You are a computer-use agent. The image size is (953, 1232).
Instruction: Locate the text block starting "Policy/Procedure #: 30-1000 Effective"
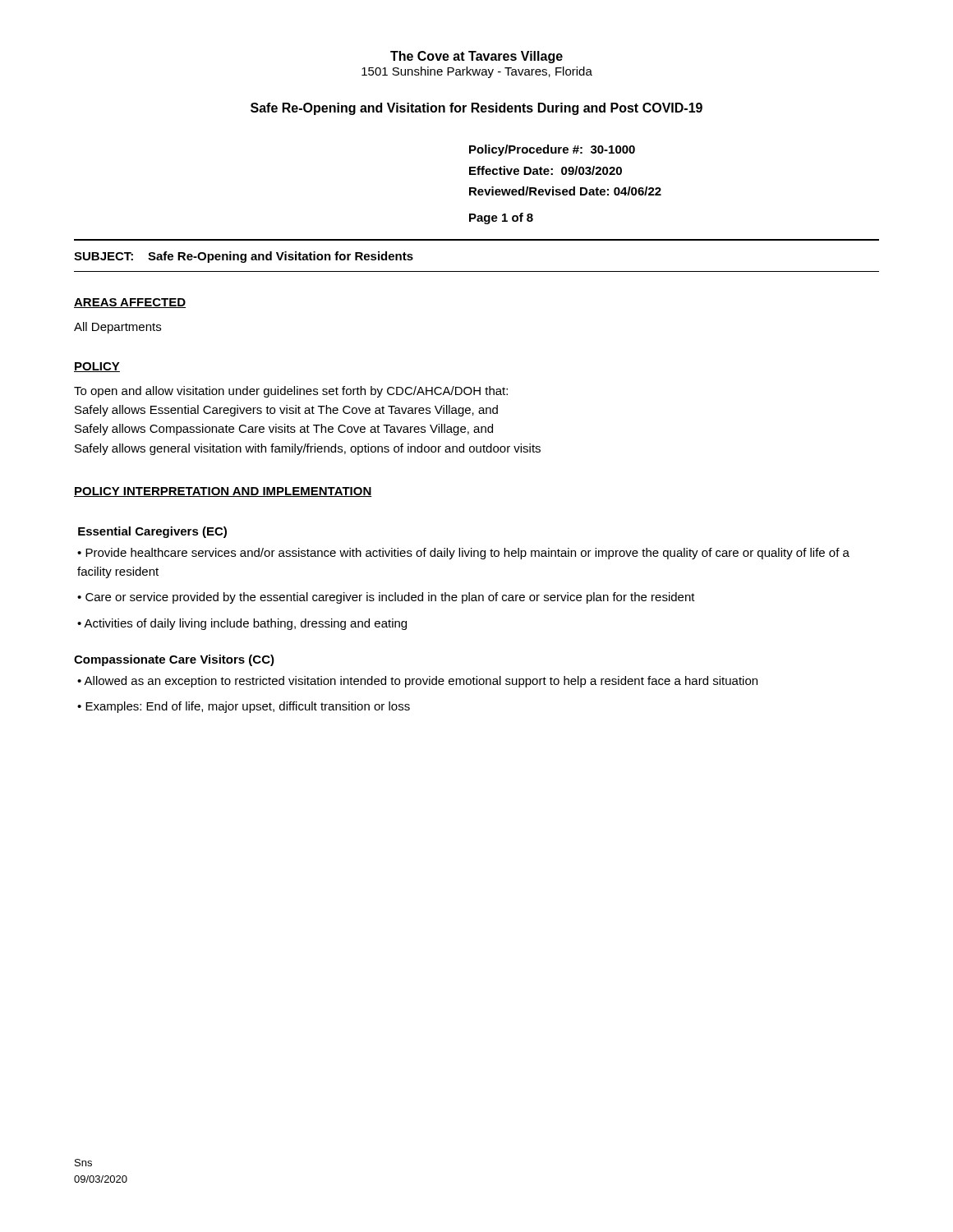coord(565,170)
